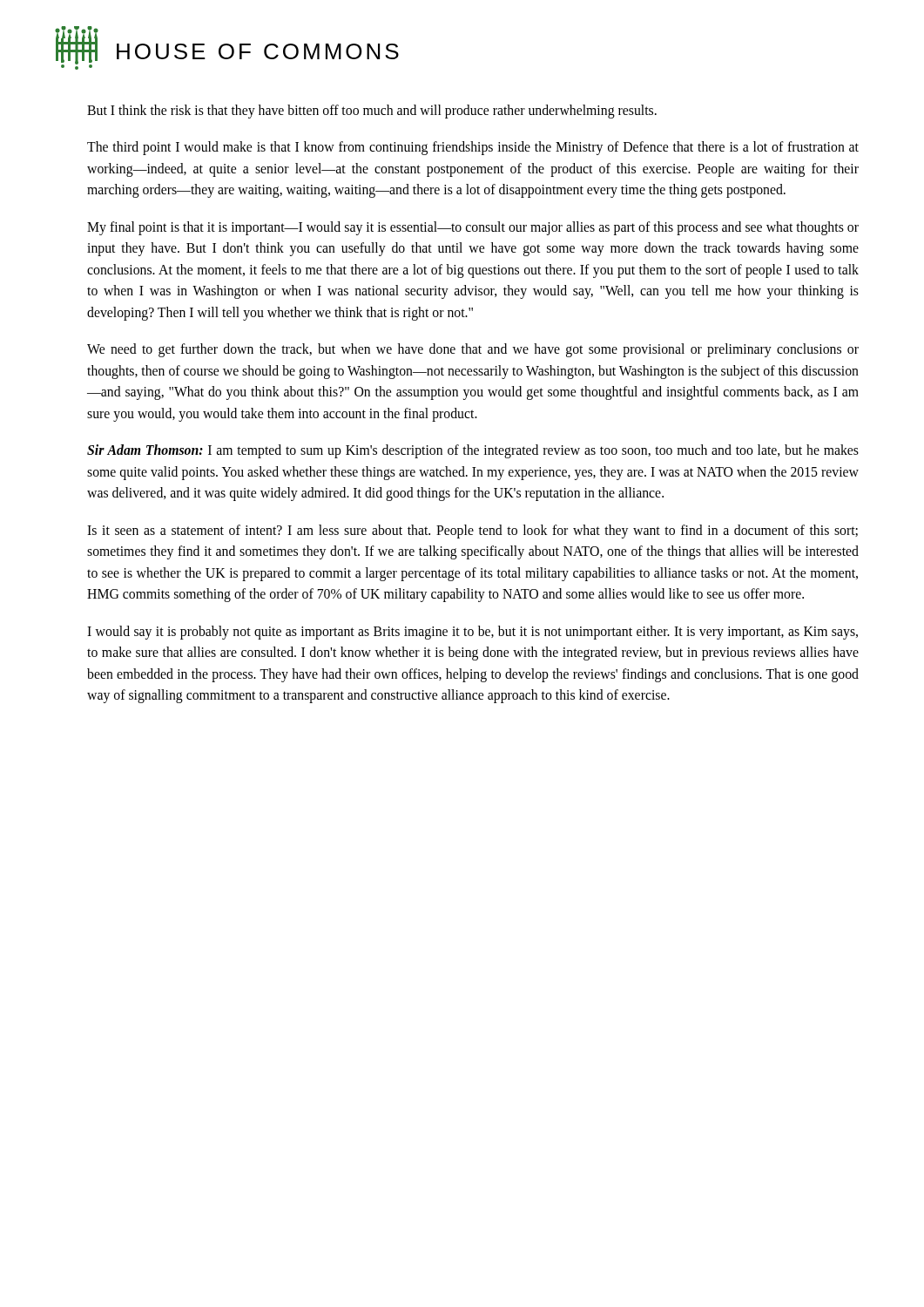The width and height of the screenshot is (924, 1307).
Task: Locate the block of text that opens with "My final point is that it"
Action: tap(473, 270)
